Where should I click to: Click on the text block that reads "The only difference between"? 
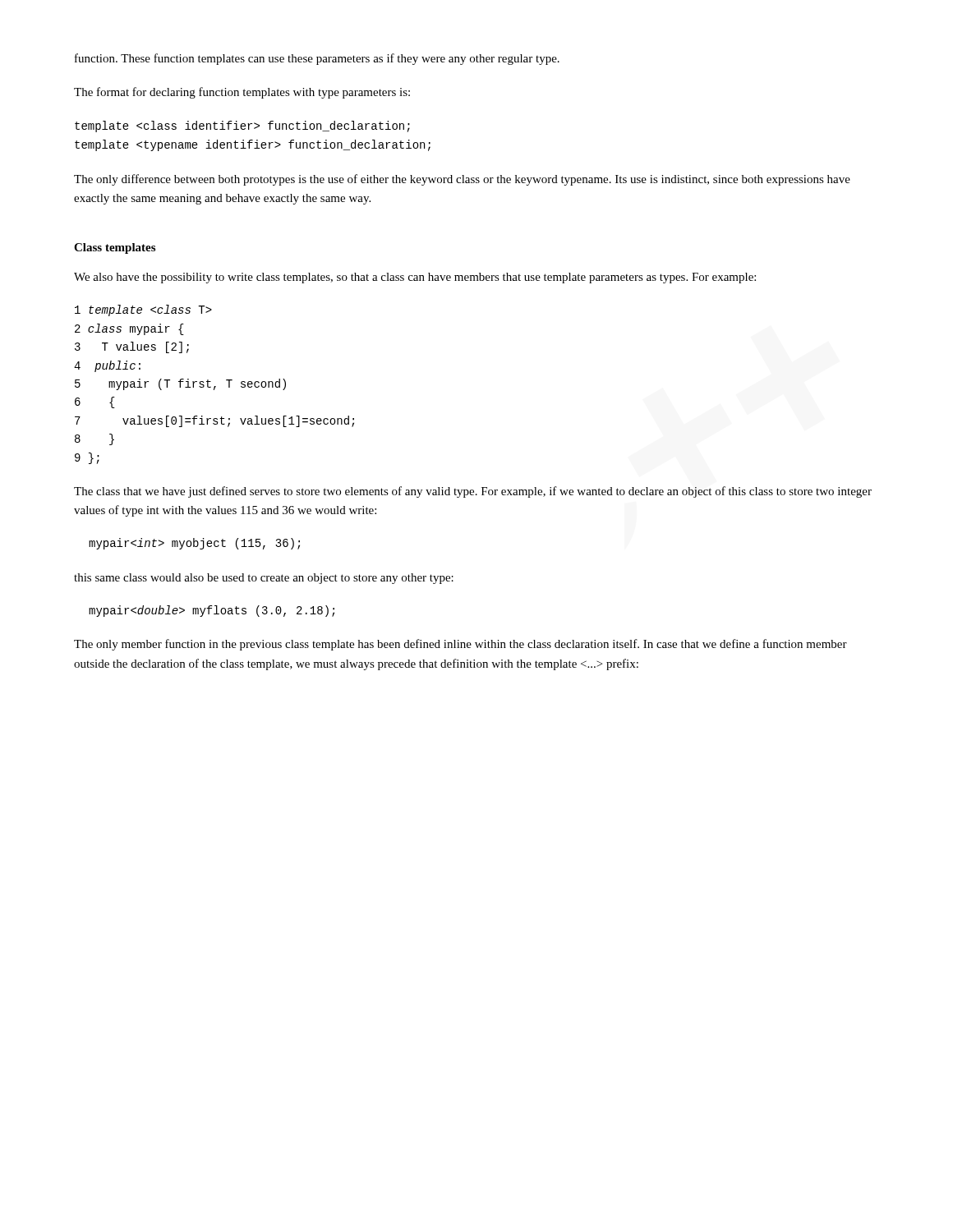click(462, 188)
